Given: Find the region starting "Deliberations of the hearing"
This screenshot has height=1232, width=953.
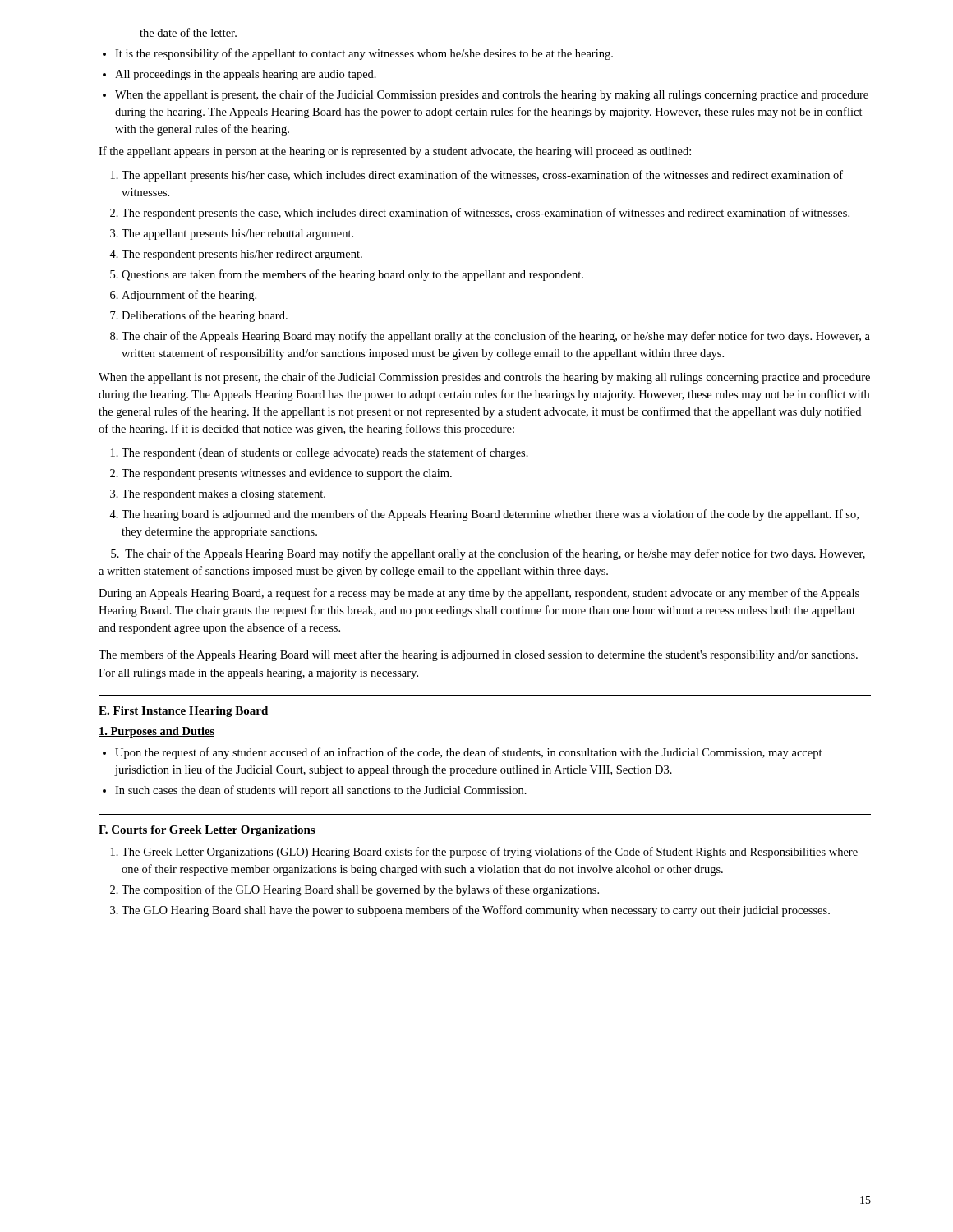Looking at the screenshot, I should [x=205, y=316].
